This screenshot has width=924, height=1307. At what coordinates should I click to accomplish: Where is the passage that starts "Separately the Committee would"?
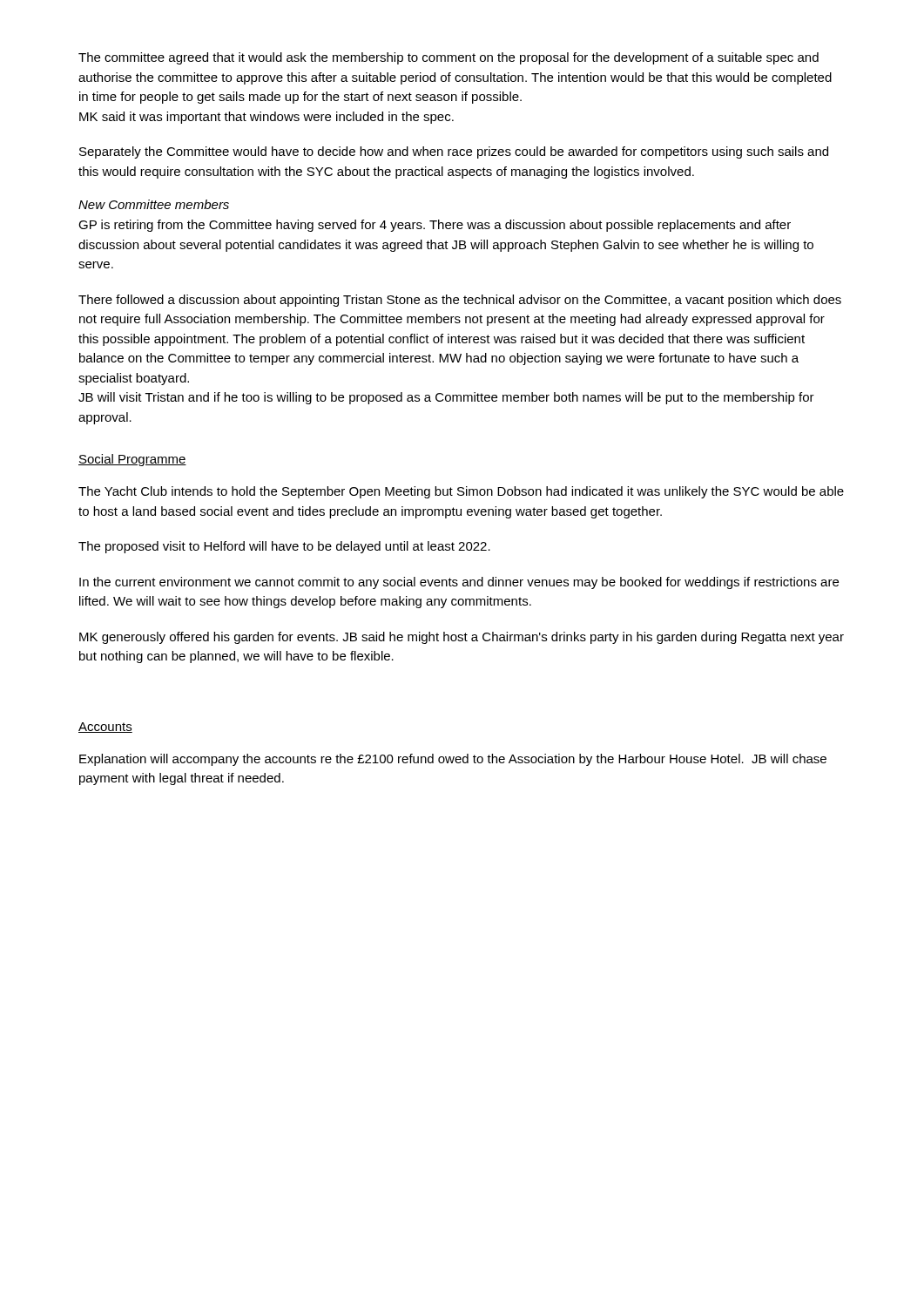454,161
